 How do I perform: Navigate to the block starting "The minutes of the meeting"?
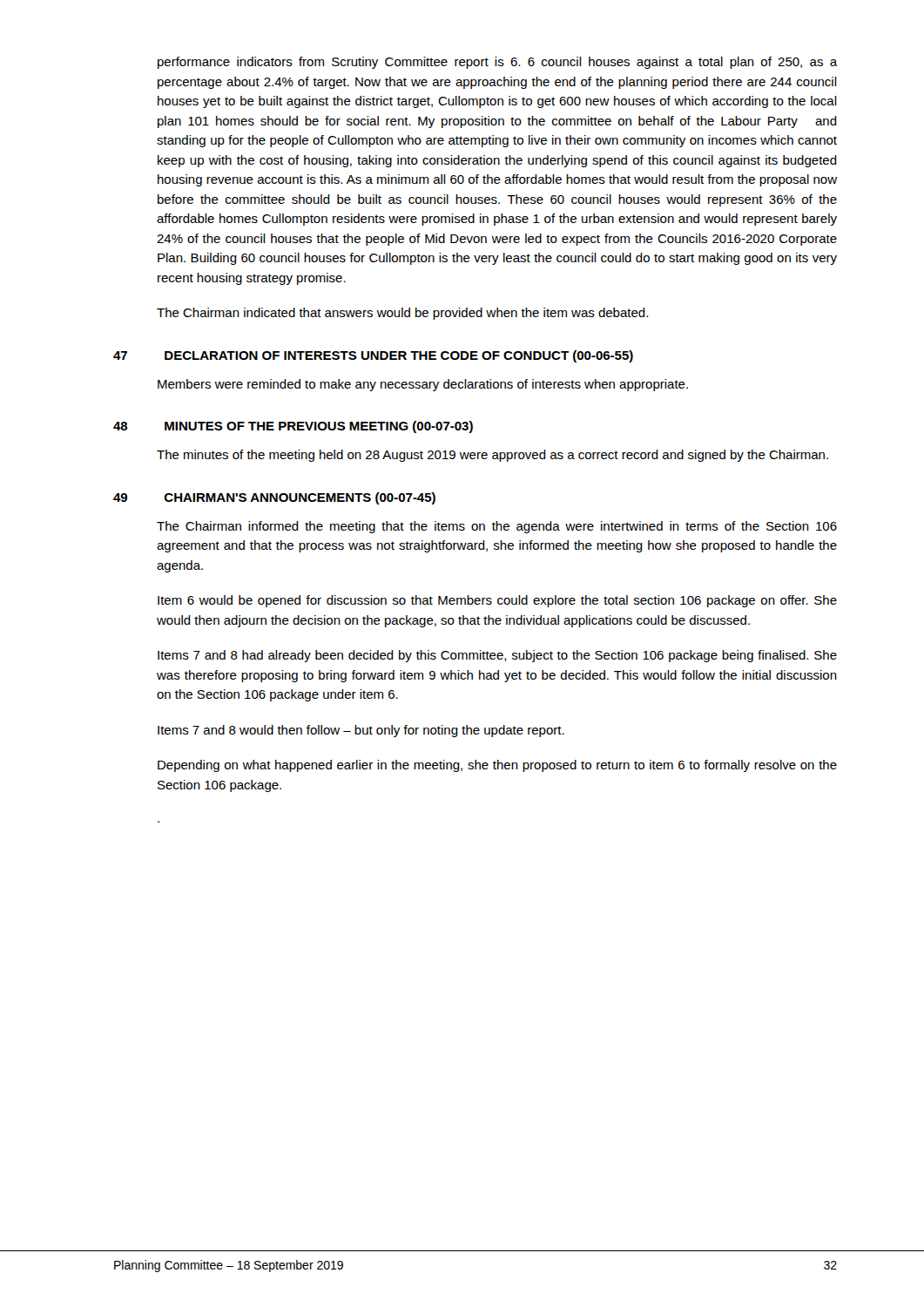pyautogui.click(x=493, y=454)
